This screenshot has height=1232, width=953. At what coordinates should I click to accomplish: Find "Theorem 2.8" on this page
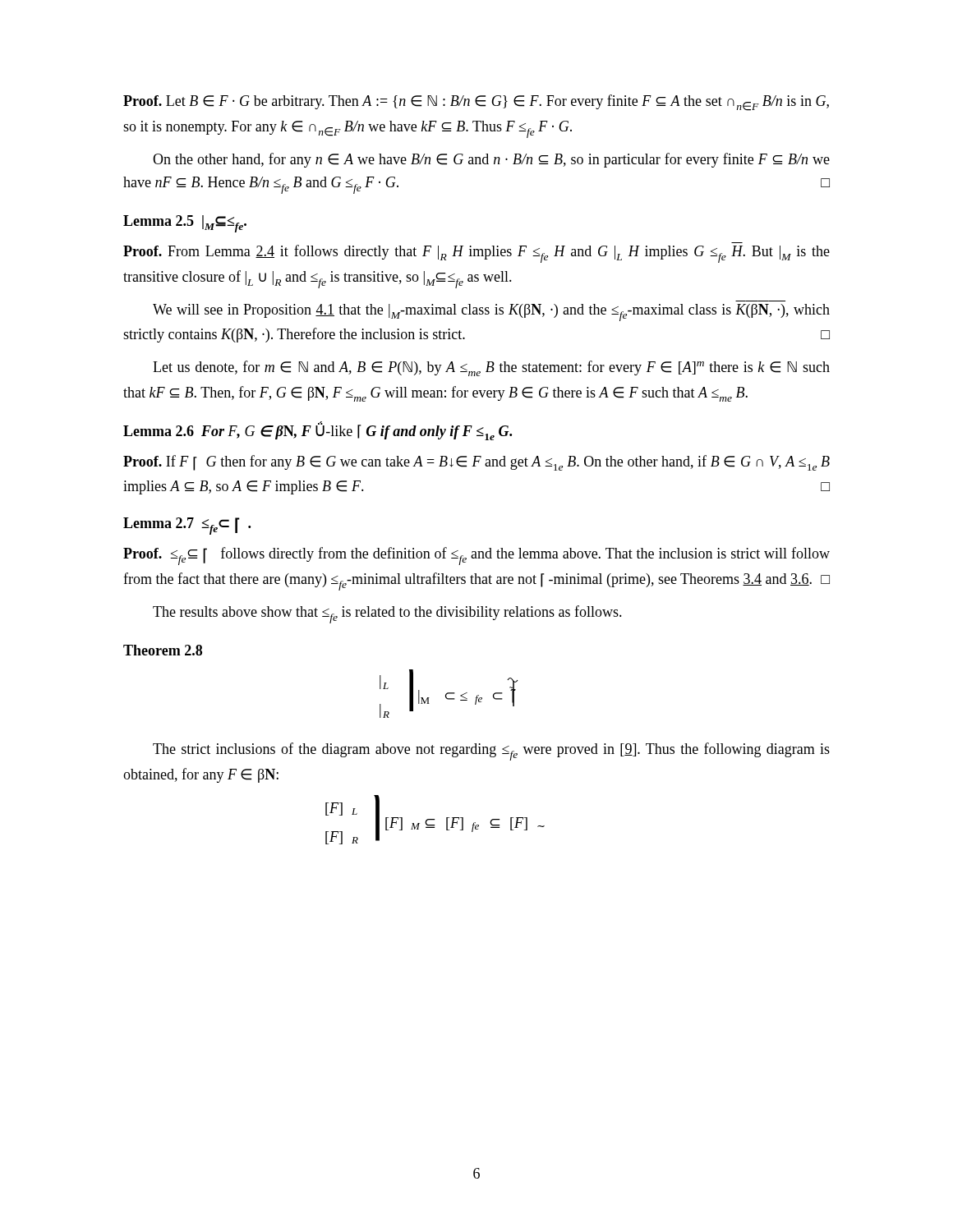click(163, 651)
